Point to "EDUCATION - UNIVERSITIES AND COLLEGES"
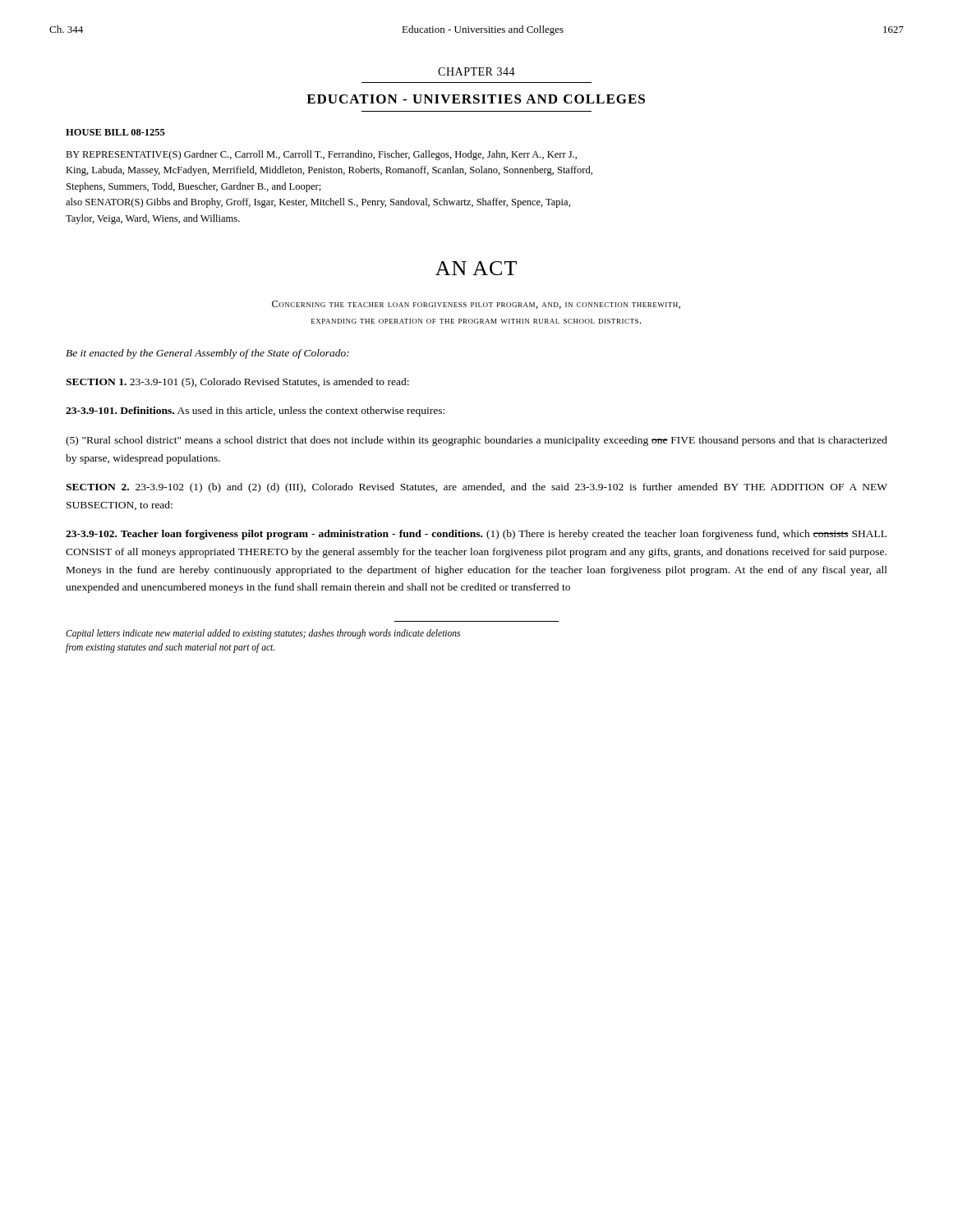The width and height of the screenshot is (953, 1232). (x=476, y=99)
